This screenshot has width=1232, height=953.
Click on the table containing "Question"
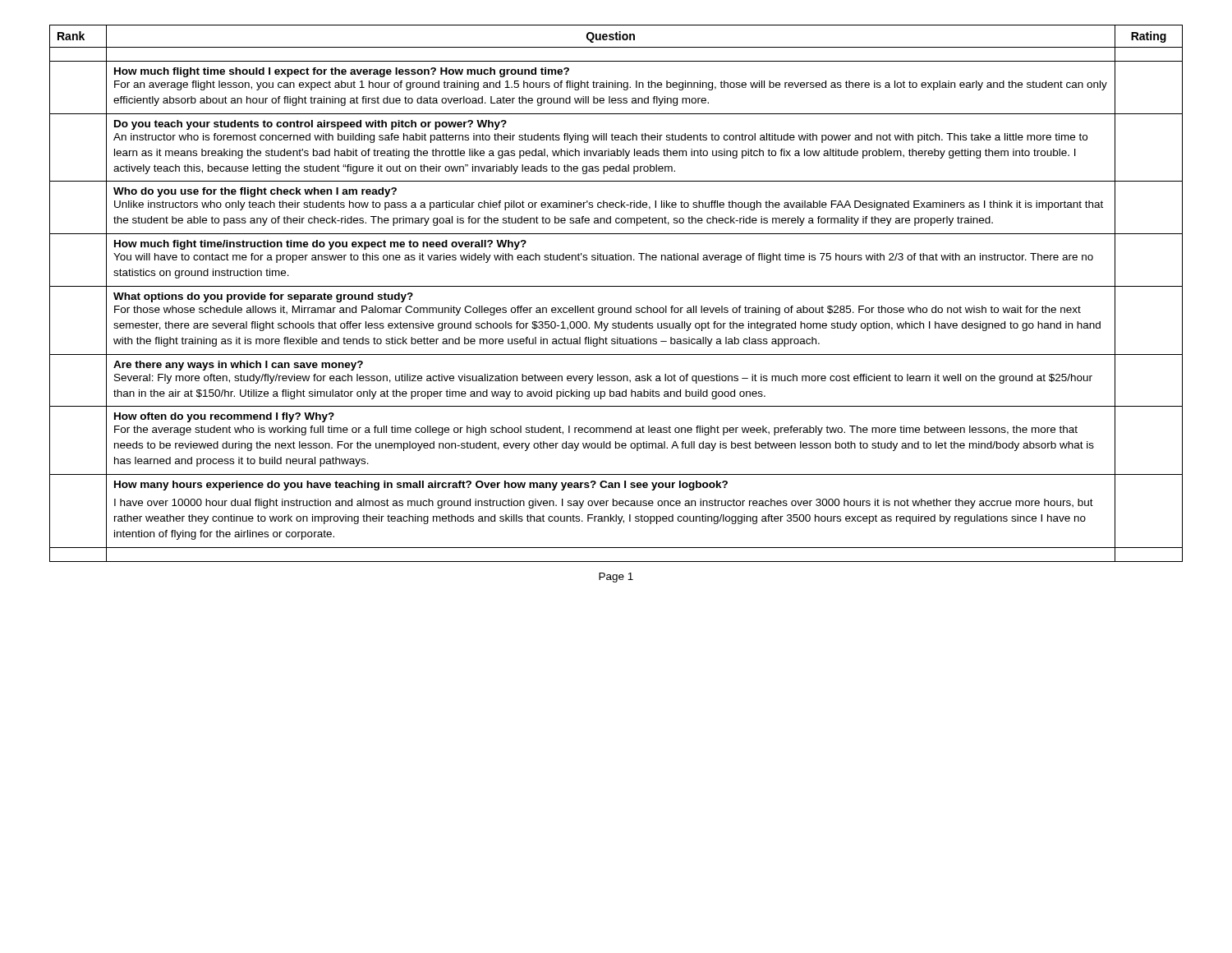tap(616, 293)
